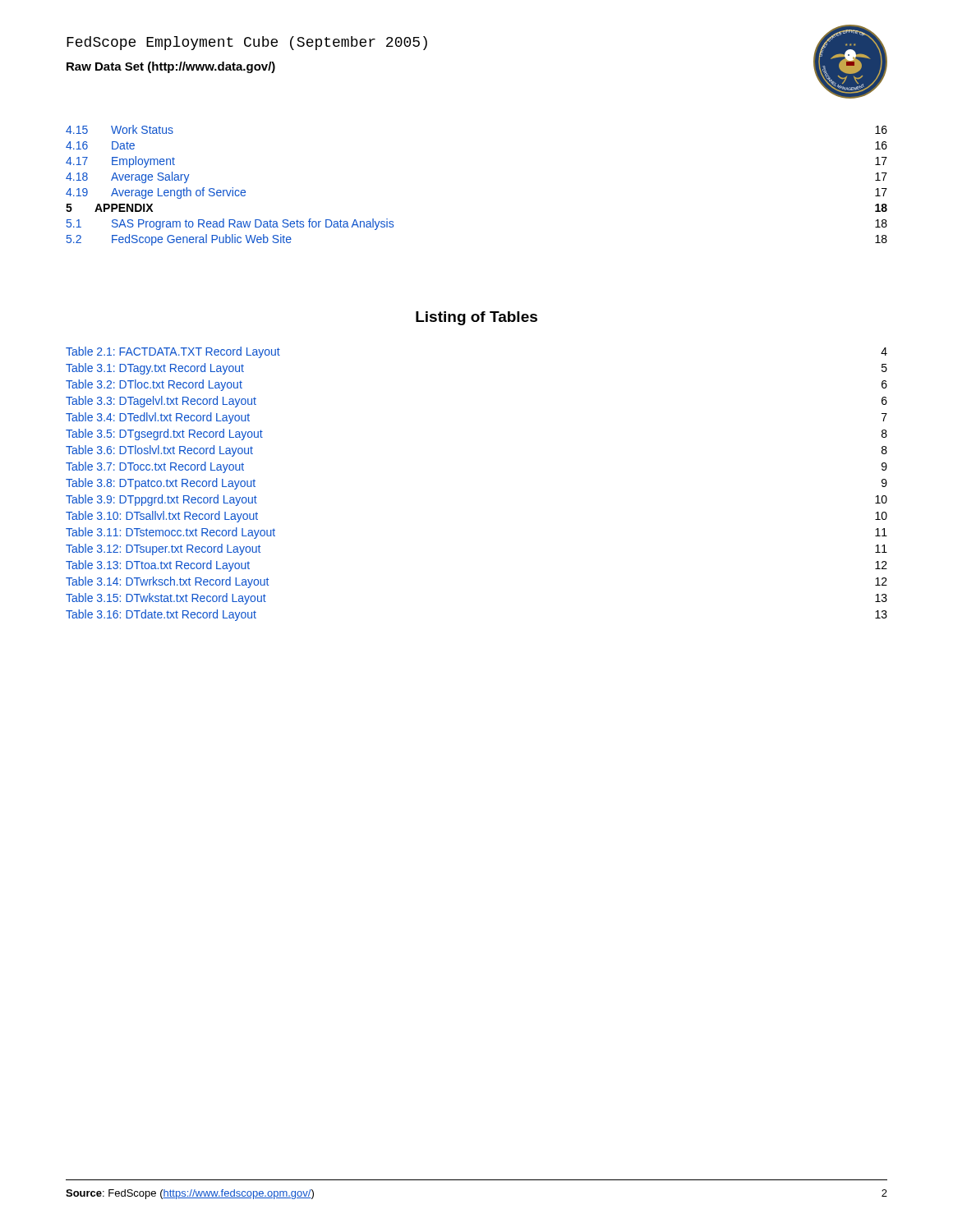953x1232 pixels.
Task: Locate the element starting "Table 3.8: DTpatco.txt Record Layout 9"
Action: [x=157, y=483]
